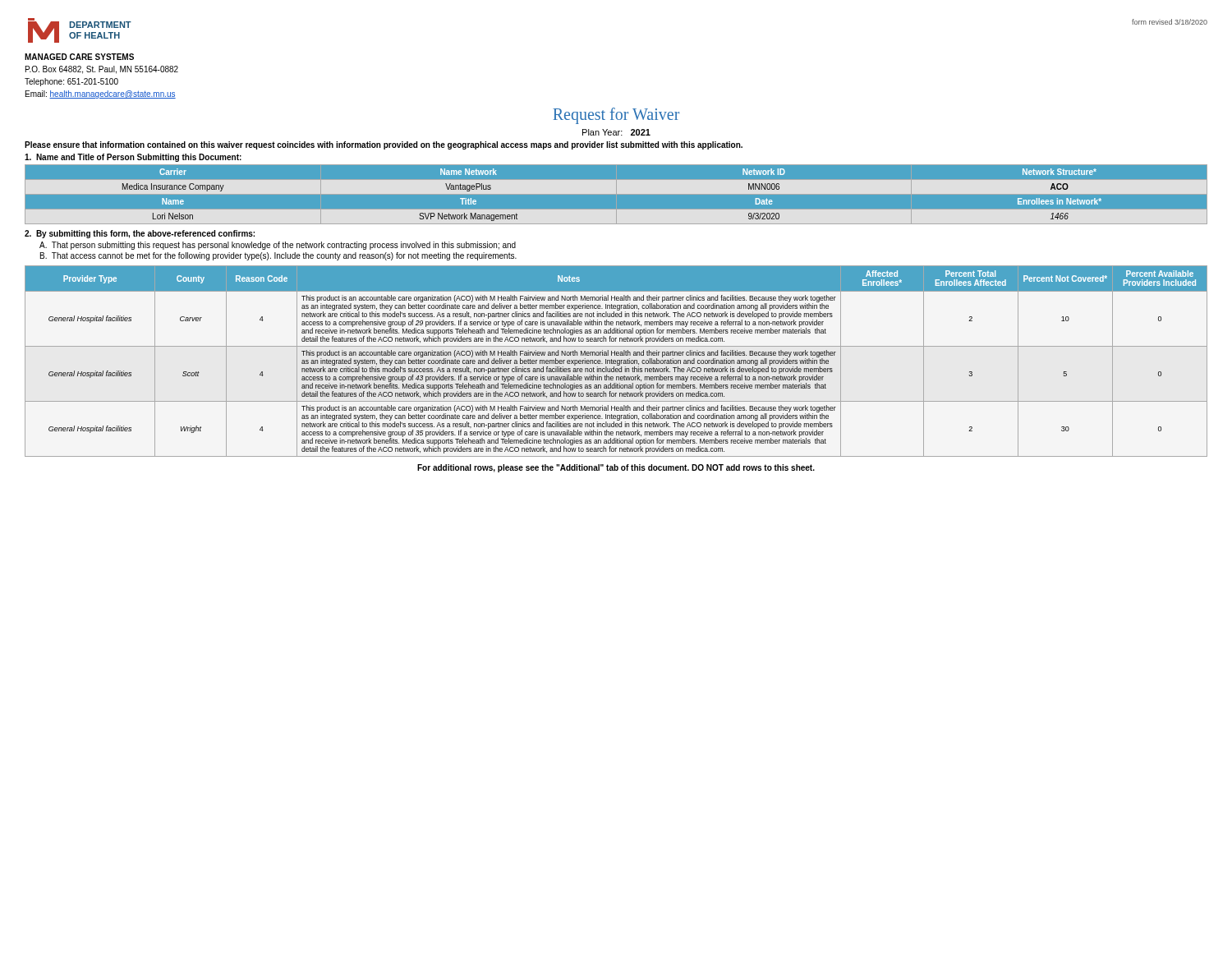This screenshot has width=1232, height=953.
Task: Point to the element starting "A. That person submitting this request has"
Action: (x=278, y=245)
